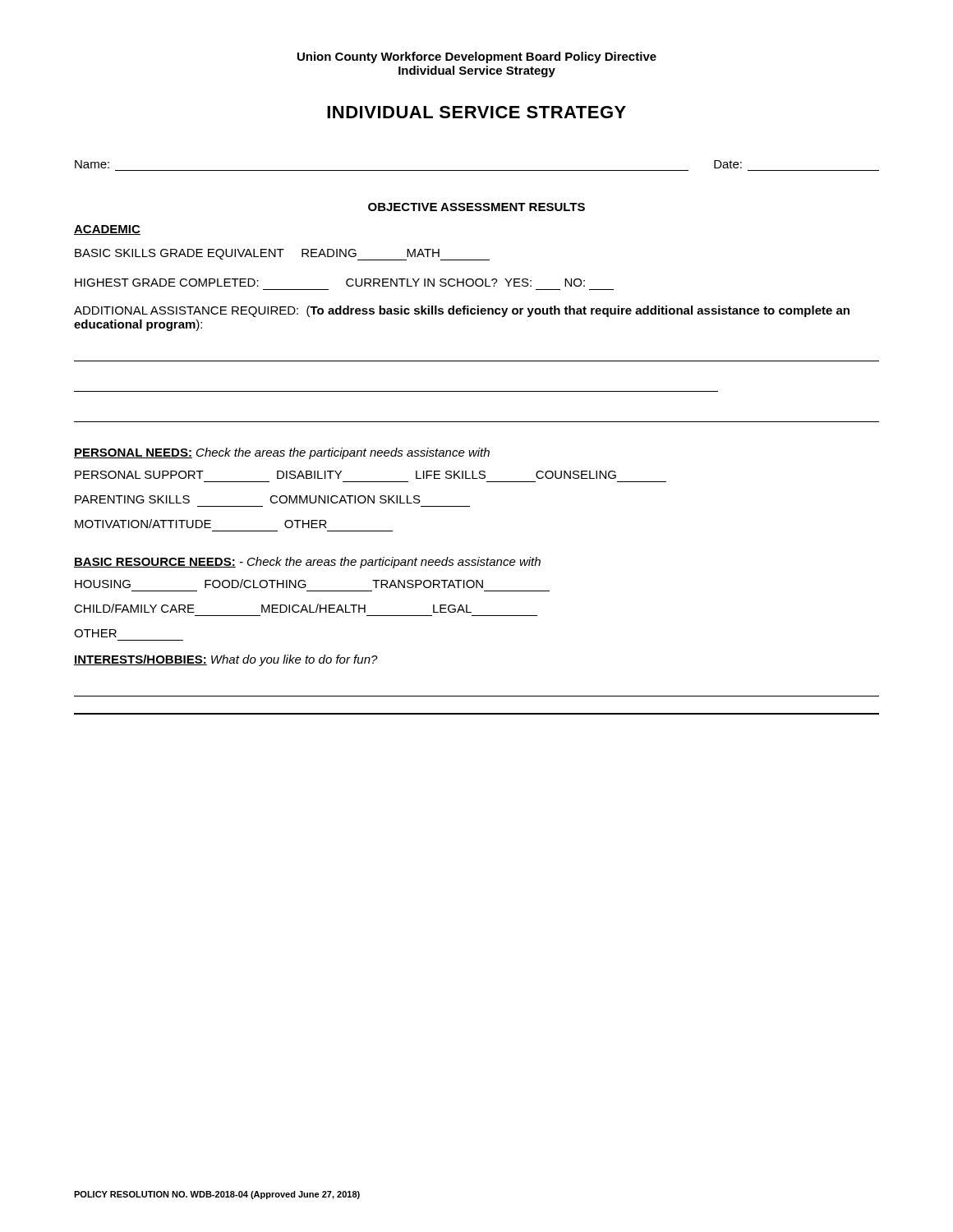Locate the block of text that opens with "INTERESTS/HOBBIES: What do you like to do for"
953x1232 pixels.
[226, 659]
